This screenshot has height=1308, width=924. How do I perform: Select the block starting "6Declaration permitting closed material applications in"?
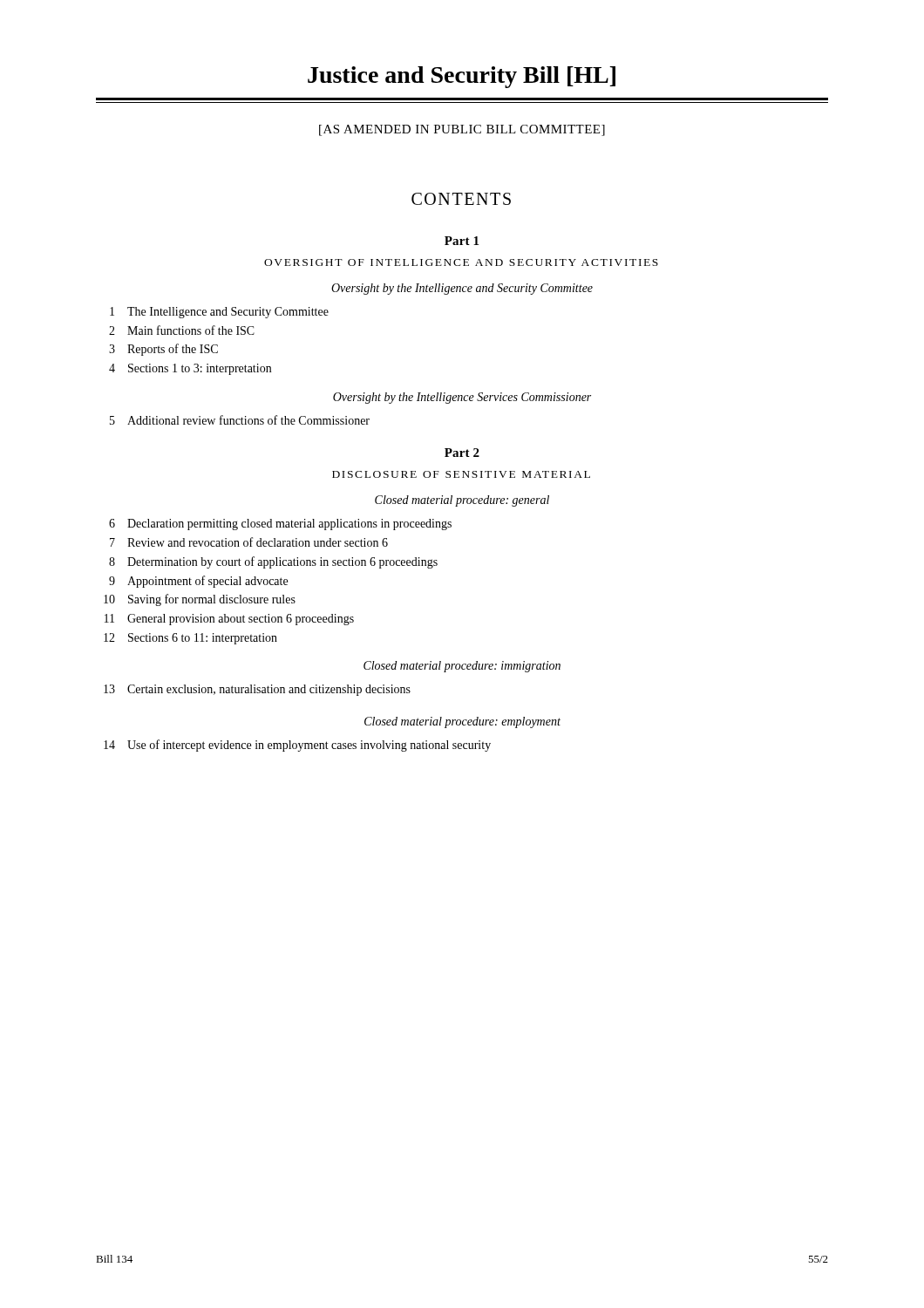pos(462,524)
